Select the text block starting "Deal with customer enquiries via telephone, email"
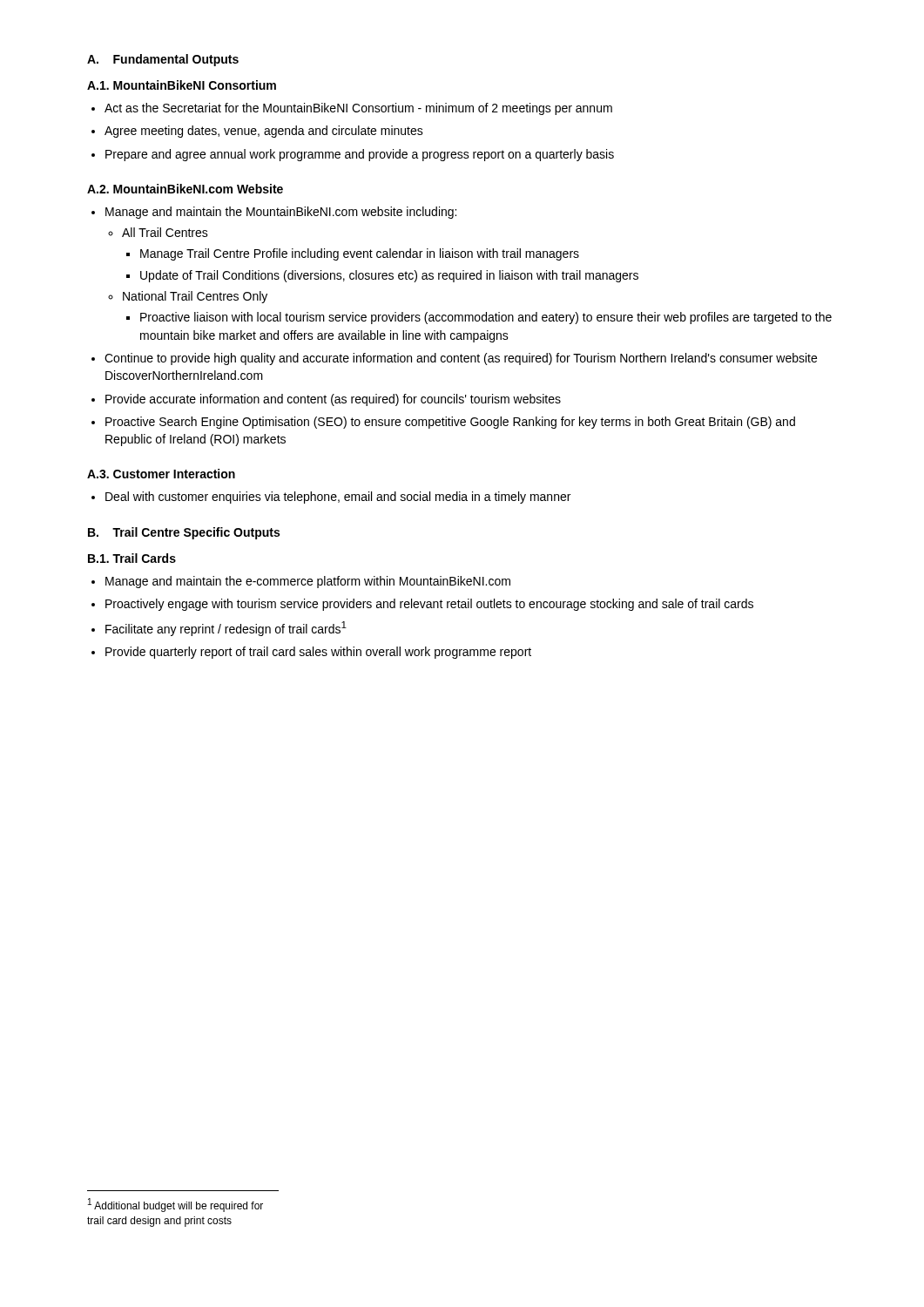Viewport: 924px width, 1307px height. point(471,497)
